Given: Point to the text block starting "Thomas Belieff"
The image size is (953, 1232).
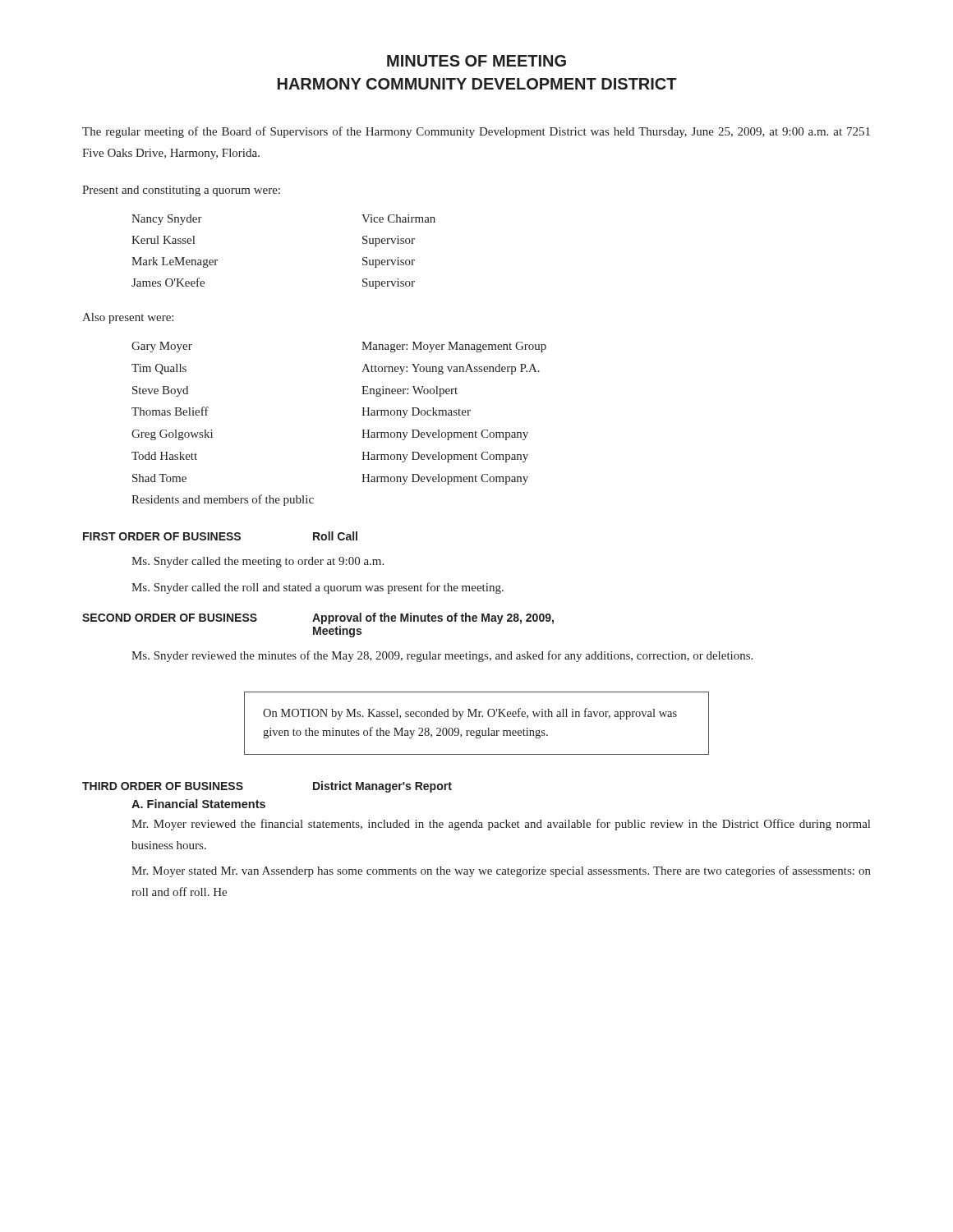Looking at the screenshot, I should click(x=170, y=411).
